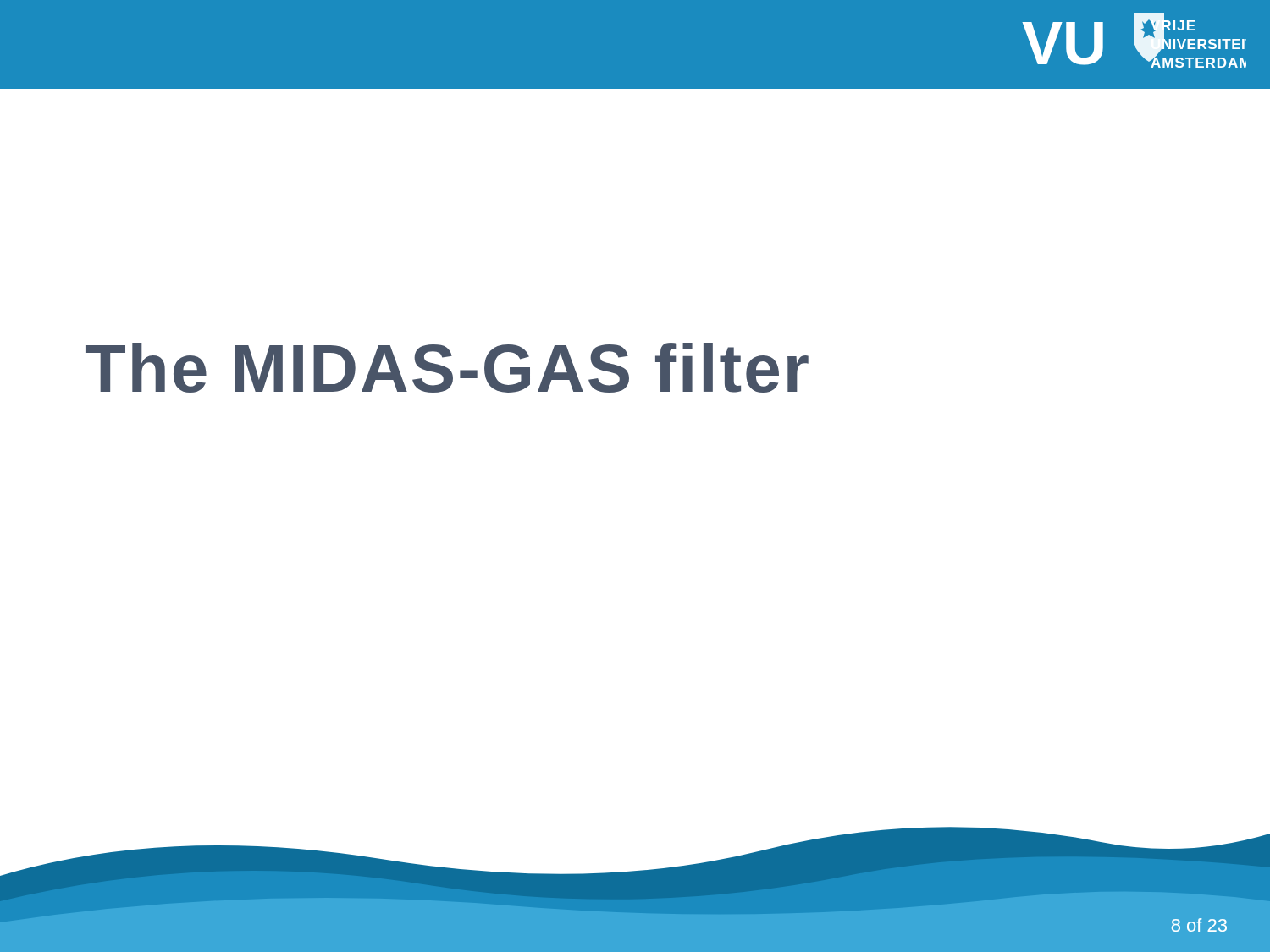
Task: Locate a illustration
Action: click(x=635, y=863)
